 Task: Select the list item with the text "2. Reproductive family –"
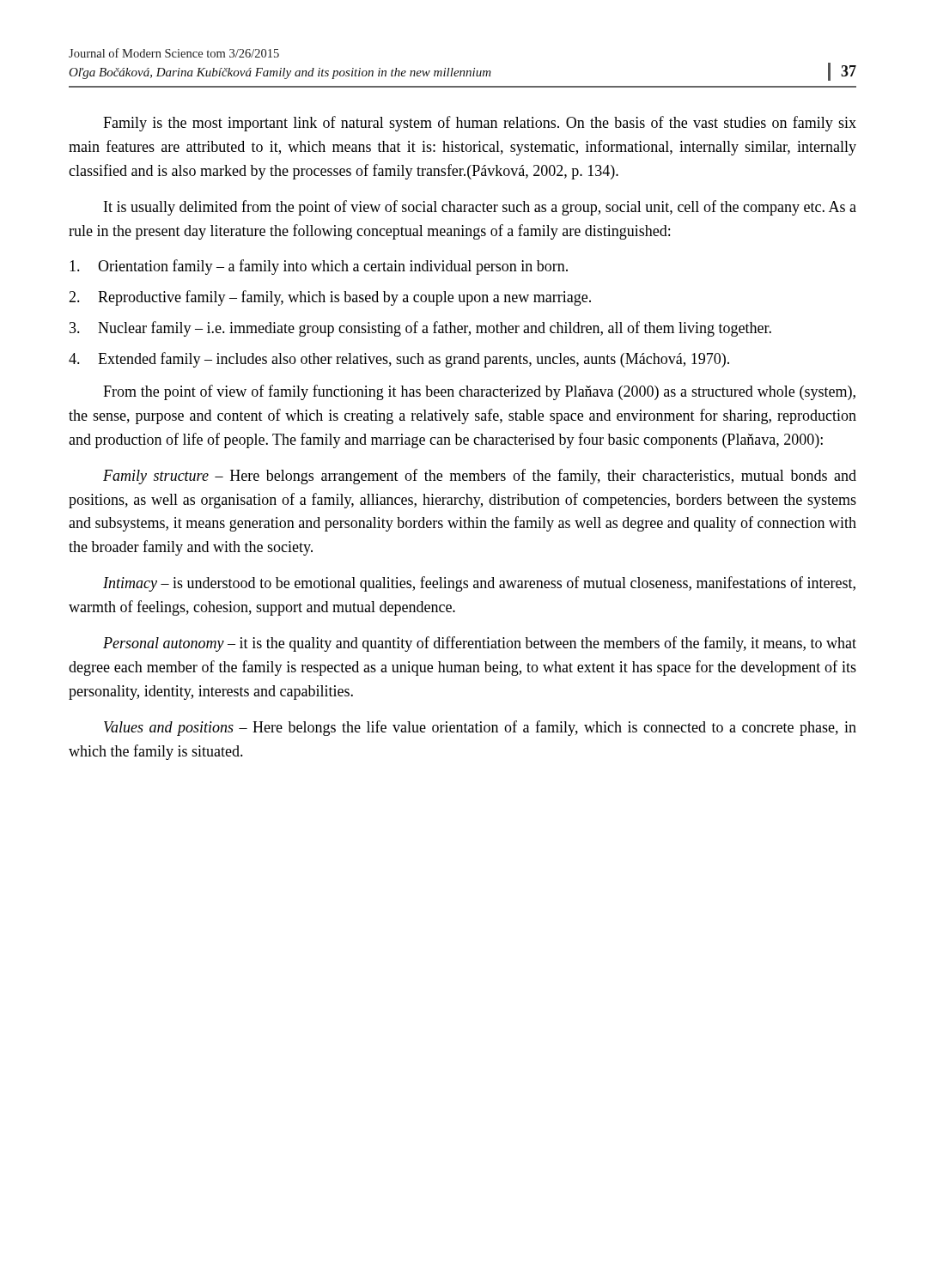click(x=462, y=298)
